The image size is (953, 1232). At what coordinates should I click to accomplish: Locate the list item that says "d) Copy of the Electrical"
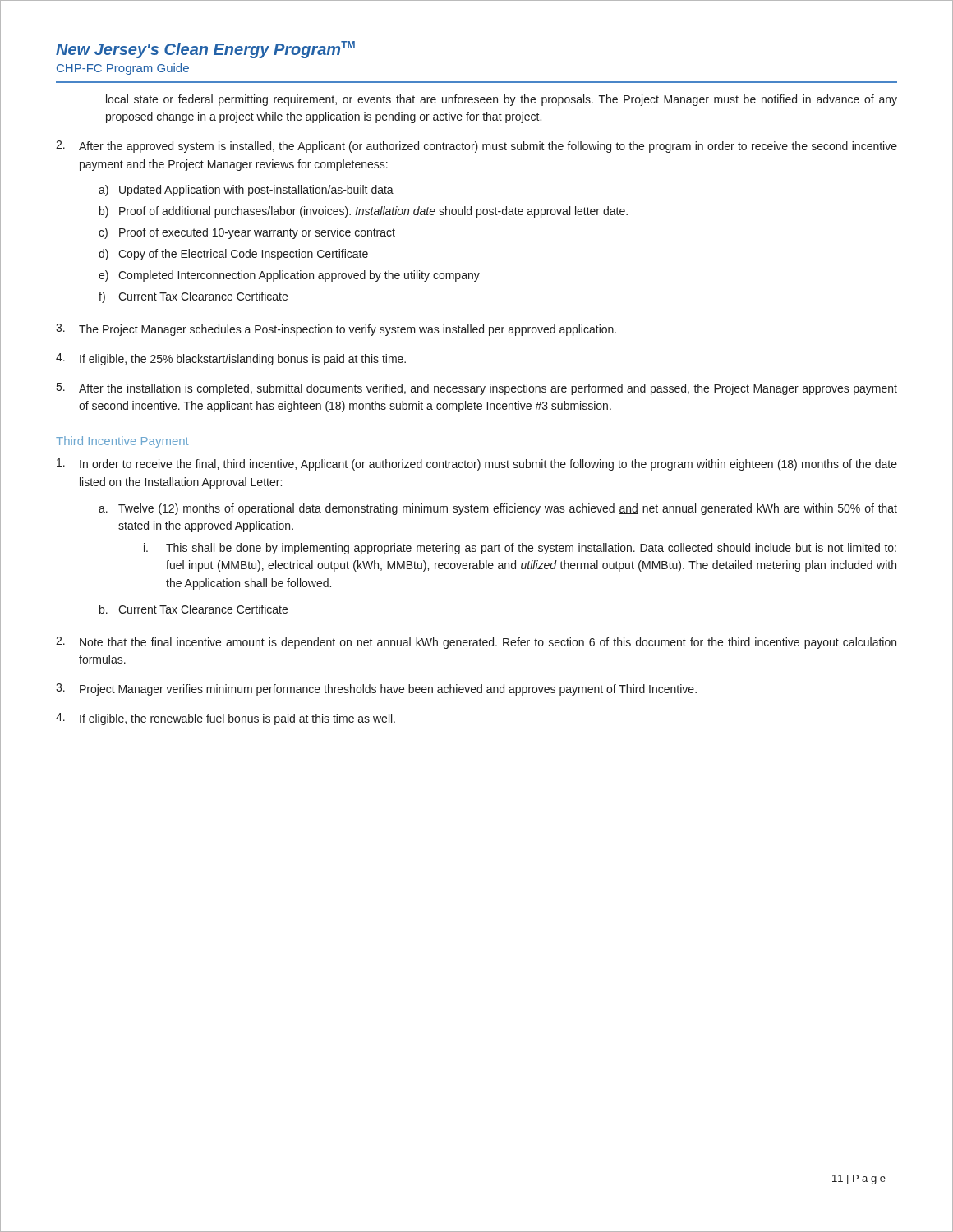point(233,255)
